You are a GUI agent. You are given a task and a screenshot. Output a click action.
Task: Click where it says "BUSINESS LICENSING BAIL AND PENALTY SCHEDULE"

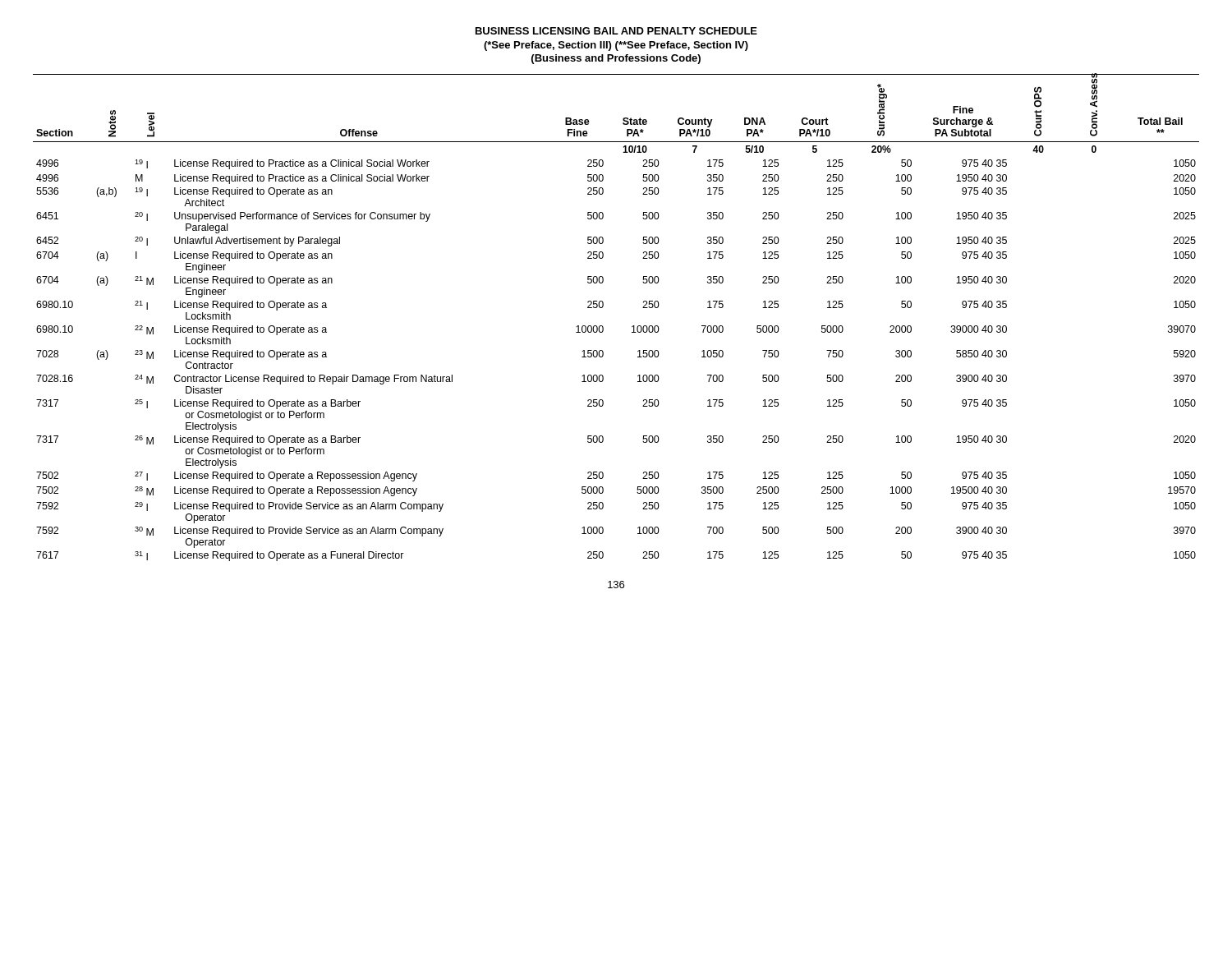pyautogui.click(x=616, y=31)
